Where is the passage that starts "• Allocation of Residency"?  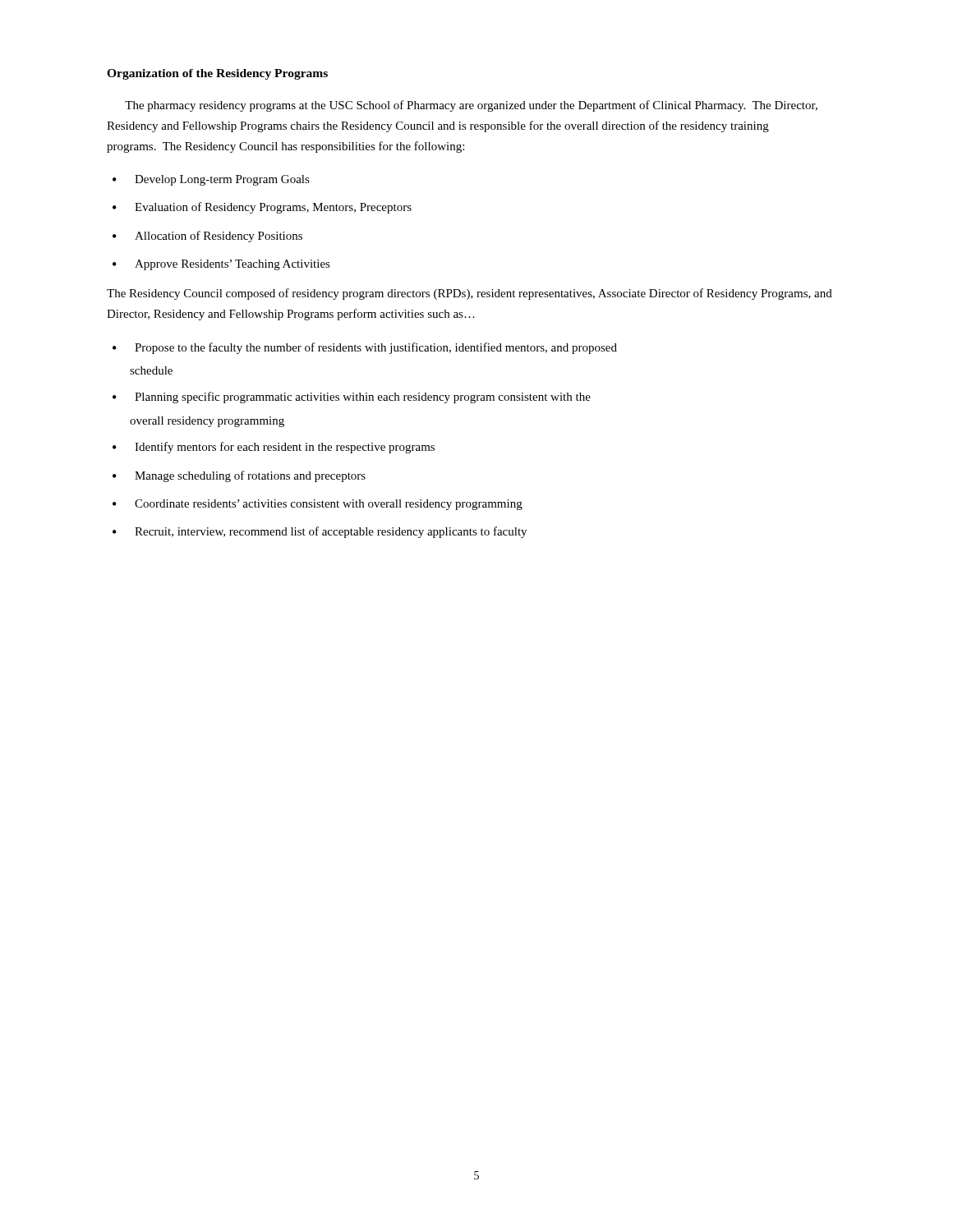pos(207,237)
